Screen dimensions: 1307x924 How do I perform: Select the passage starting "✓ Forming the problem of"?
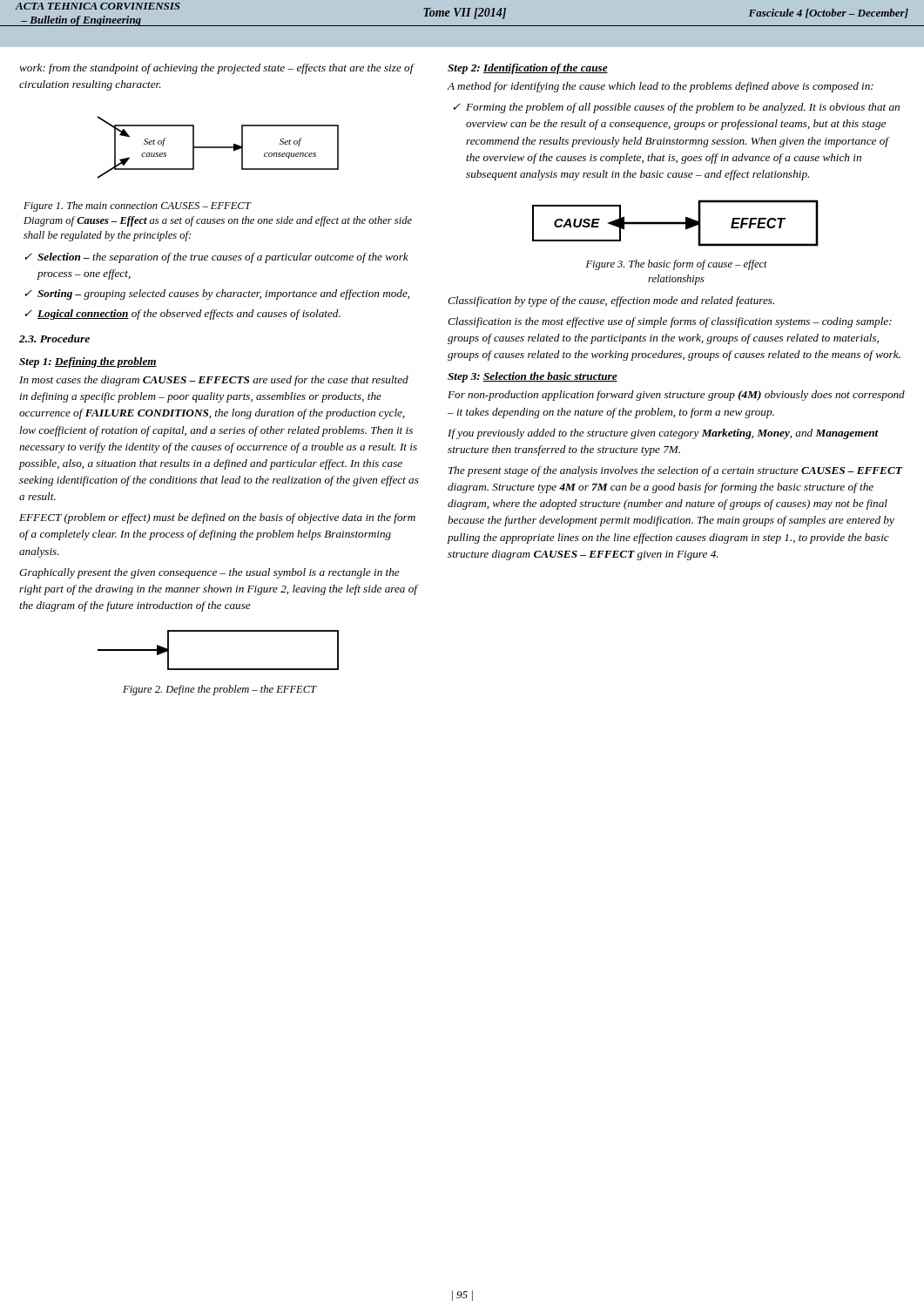pos(678,140)
